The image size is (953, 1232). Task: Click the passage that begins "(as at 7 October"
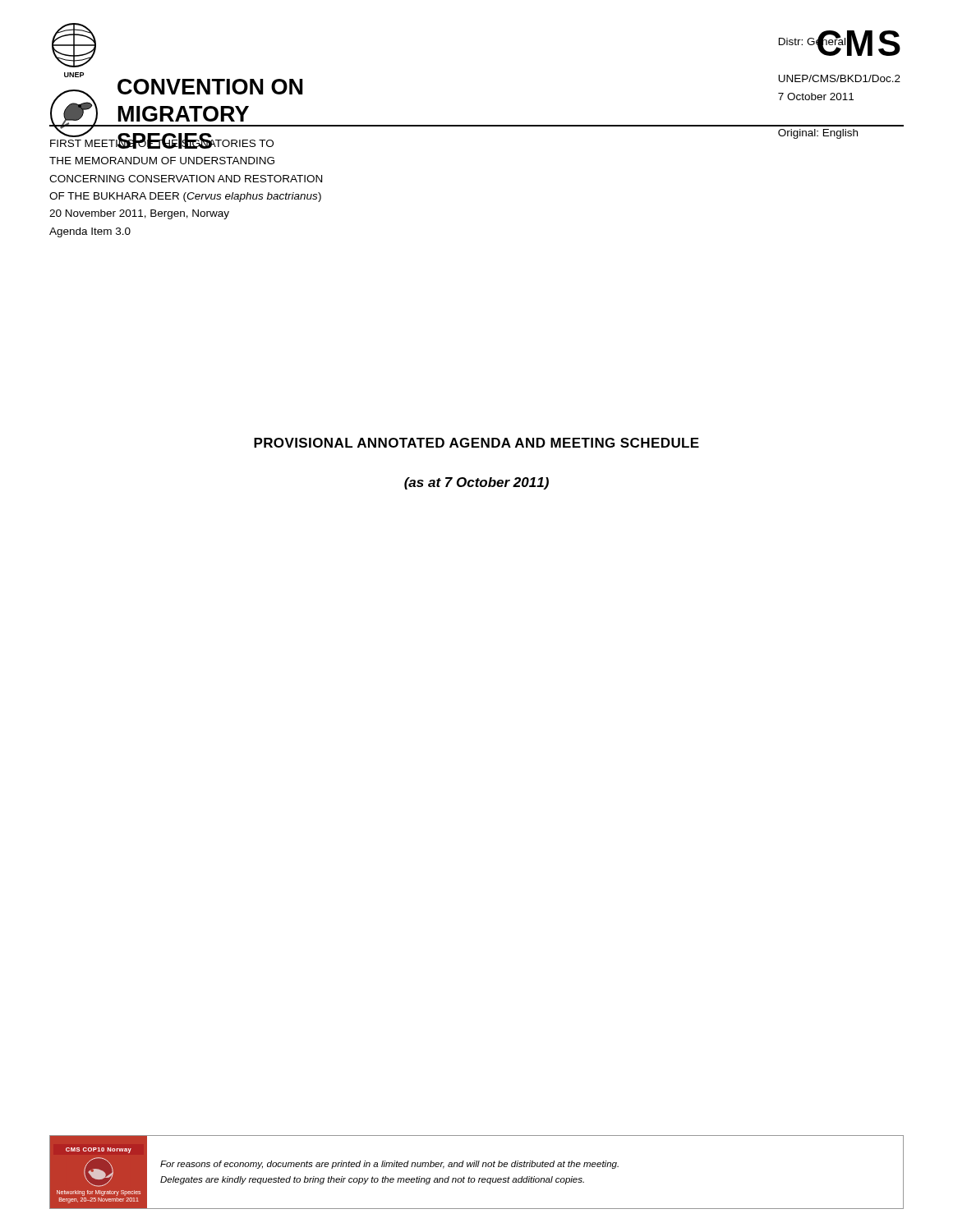[476, 483]
